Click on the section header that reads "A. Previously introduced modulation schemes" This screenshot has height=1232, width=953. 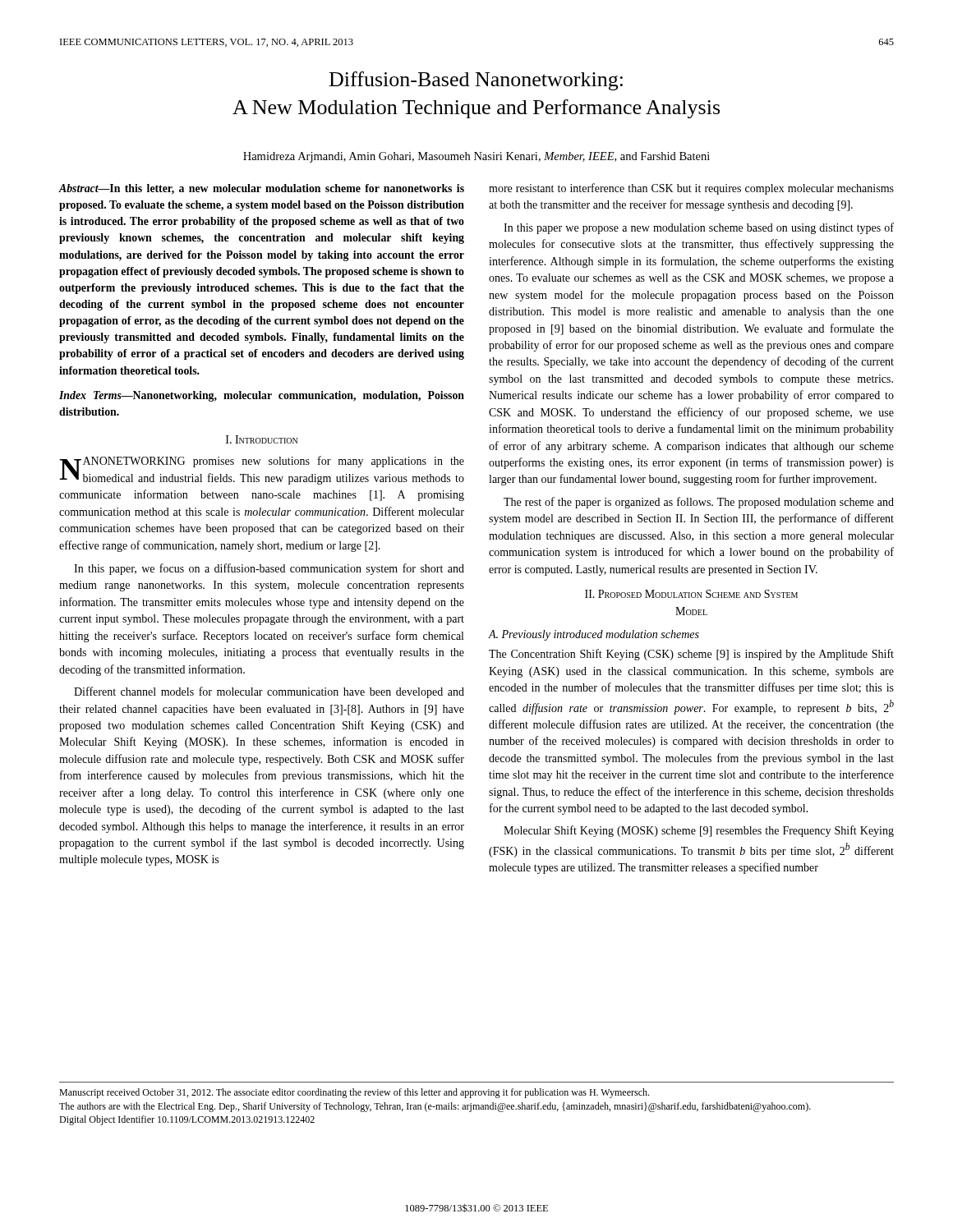point(594,634)
